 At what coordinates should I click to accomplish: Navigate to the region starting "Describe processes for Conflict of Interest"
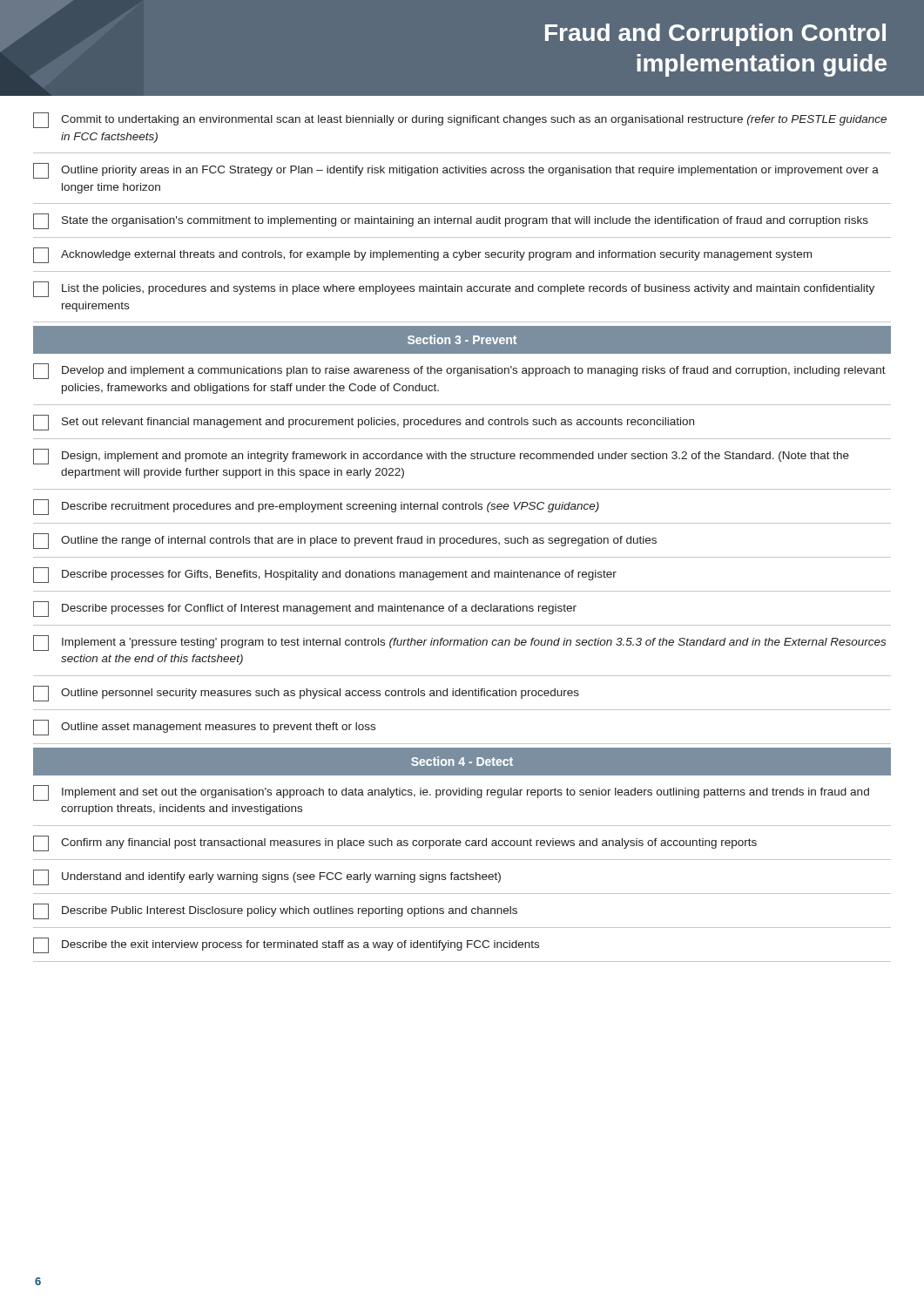click(462, 608)
